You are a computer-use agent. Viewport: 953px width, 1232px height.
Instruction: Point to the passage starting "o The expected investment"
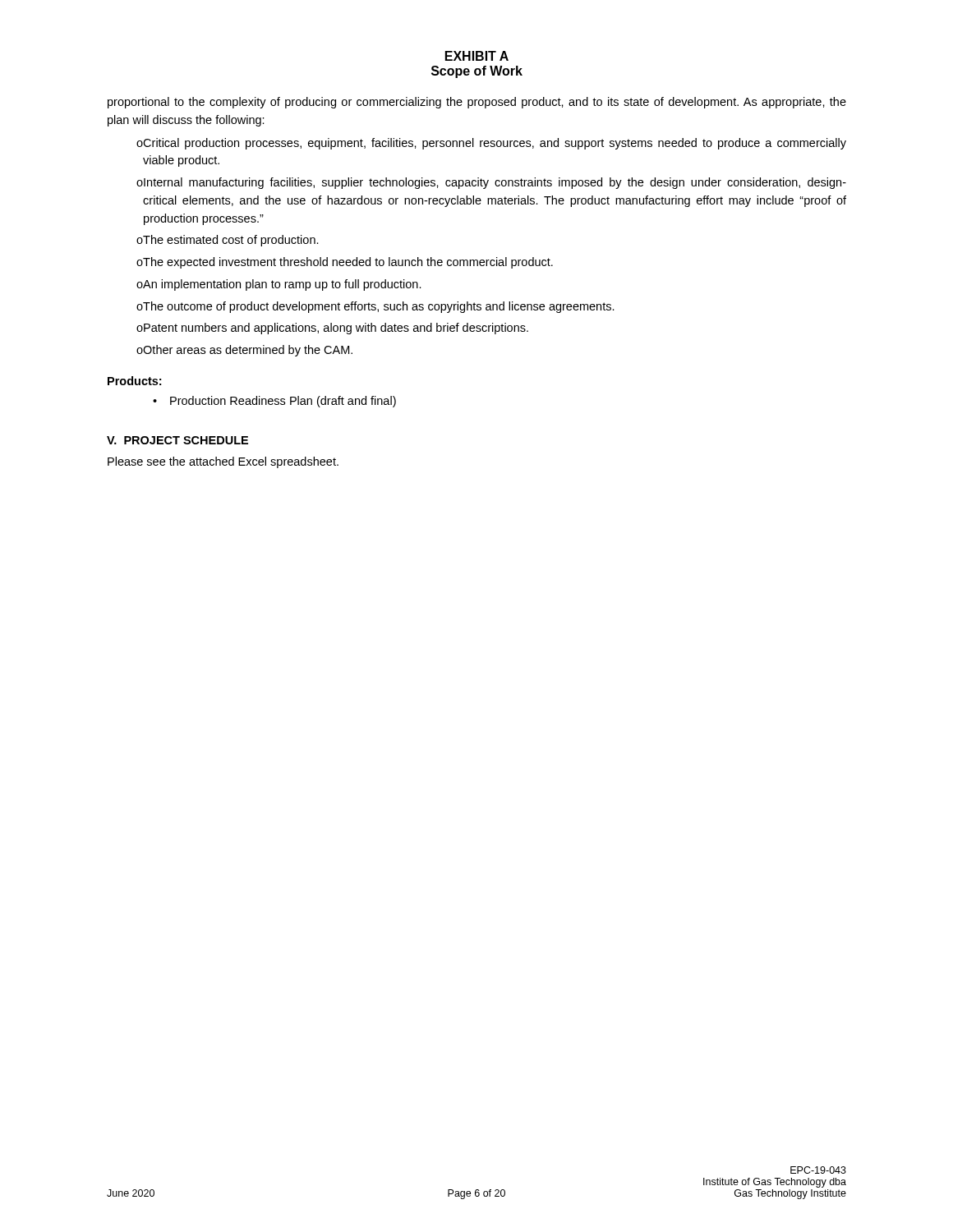click(476, 263)
